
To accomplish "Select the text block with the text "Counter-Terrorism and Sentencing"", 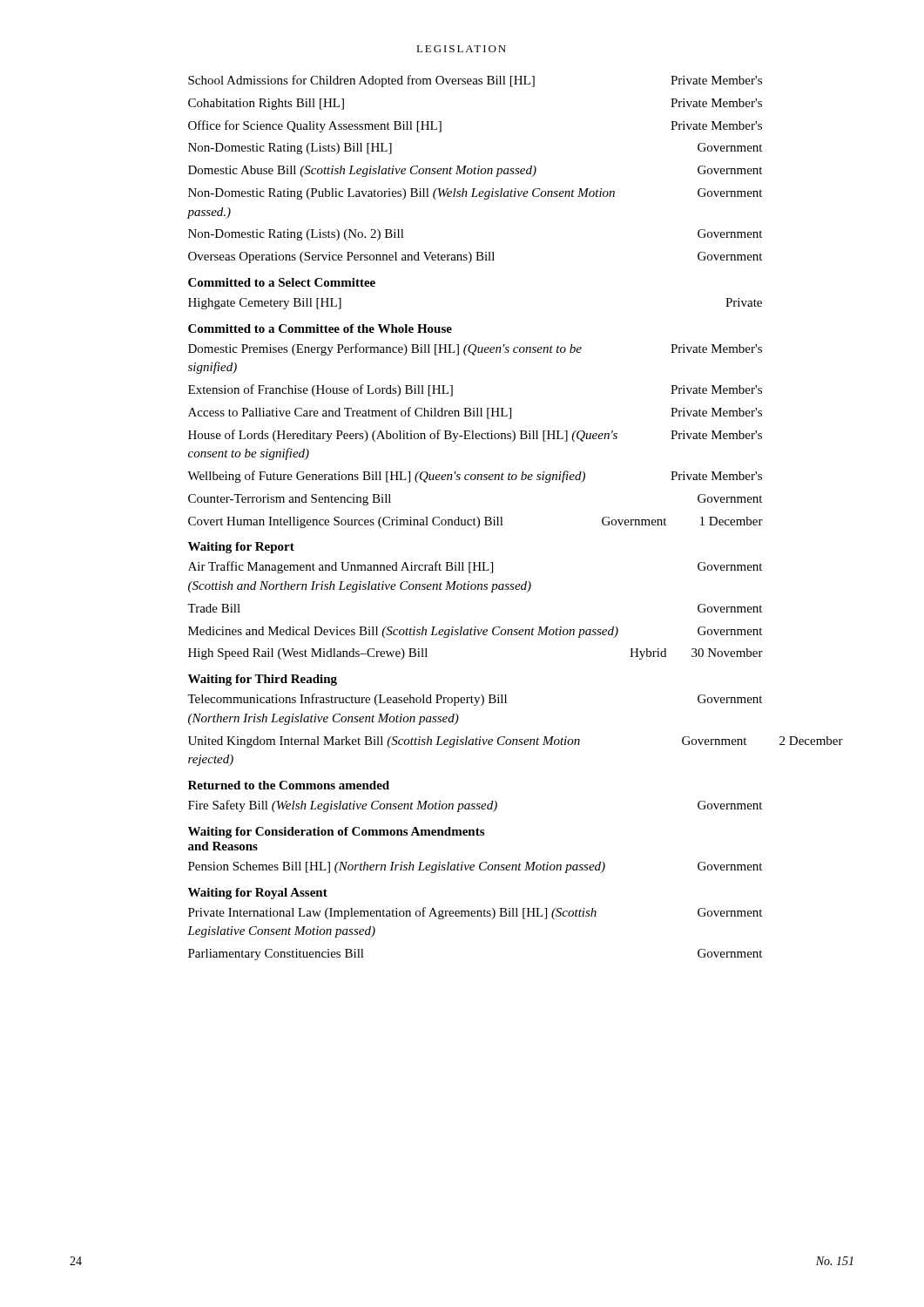I will [293, 500].
